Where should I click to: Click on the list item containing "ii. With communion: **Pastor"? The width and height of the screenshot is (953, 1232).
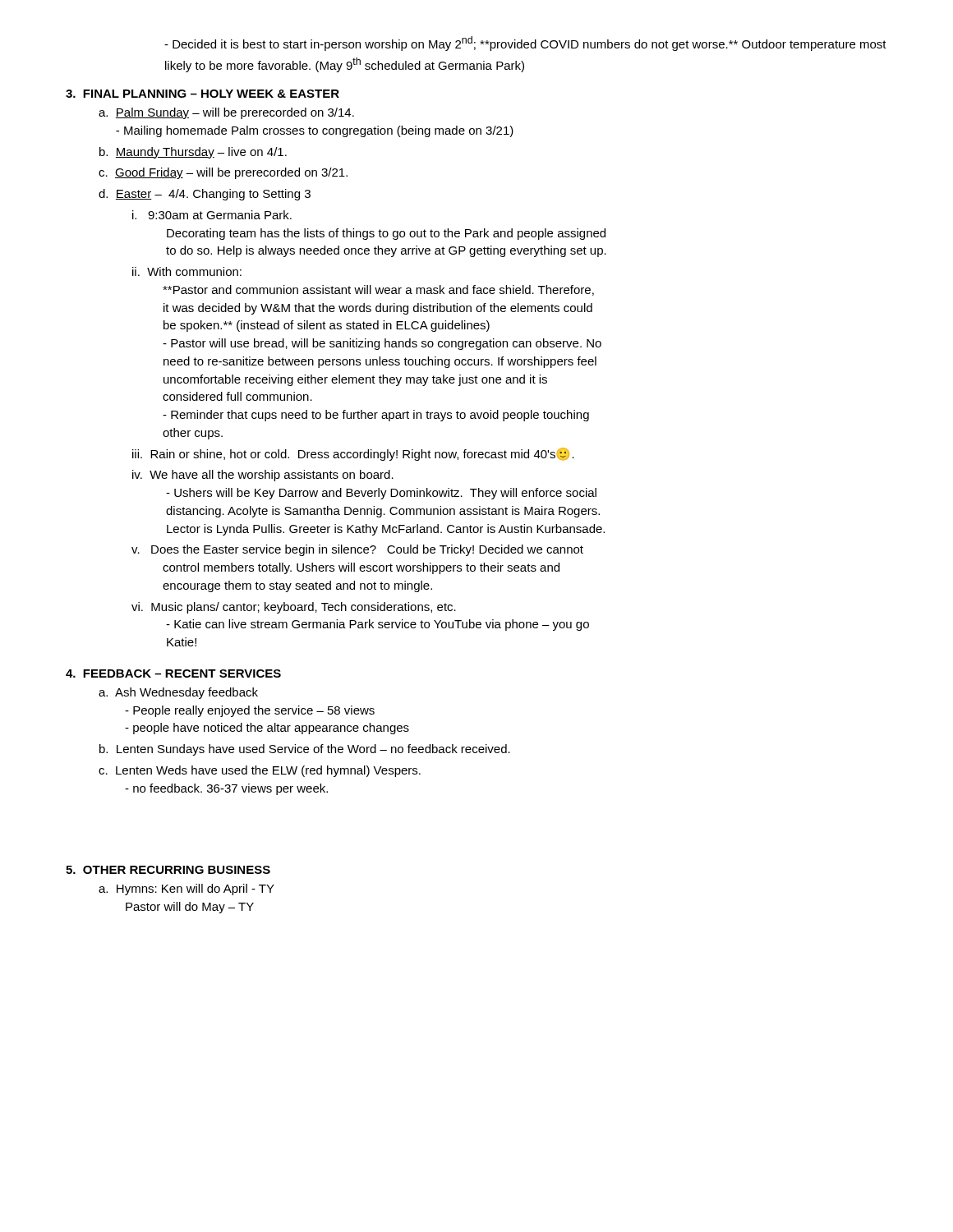[367, 353]
